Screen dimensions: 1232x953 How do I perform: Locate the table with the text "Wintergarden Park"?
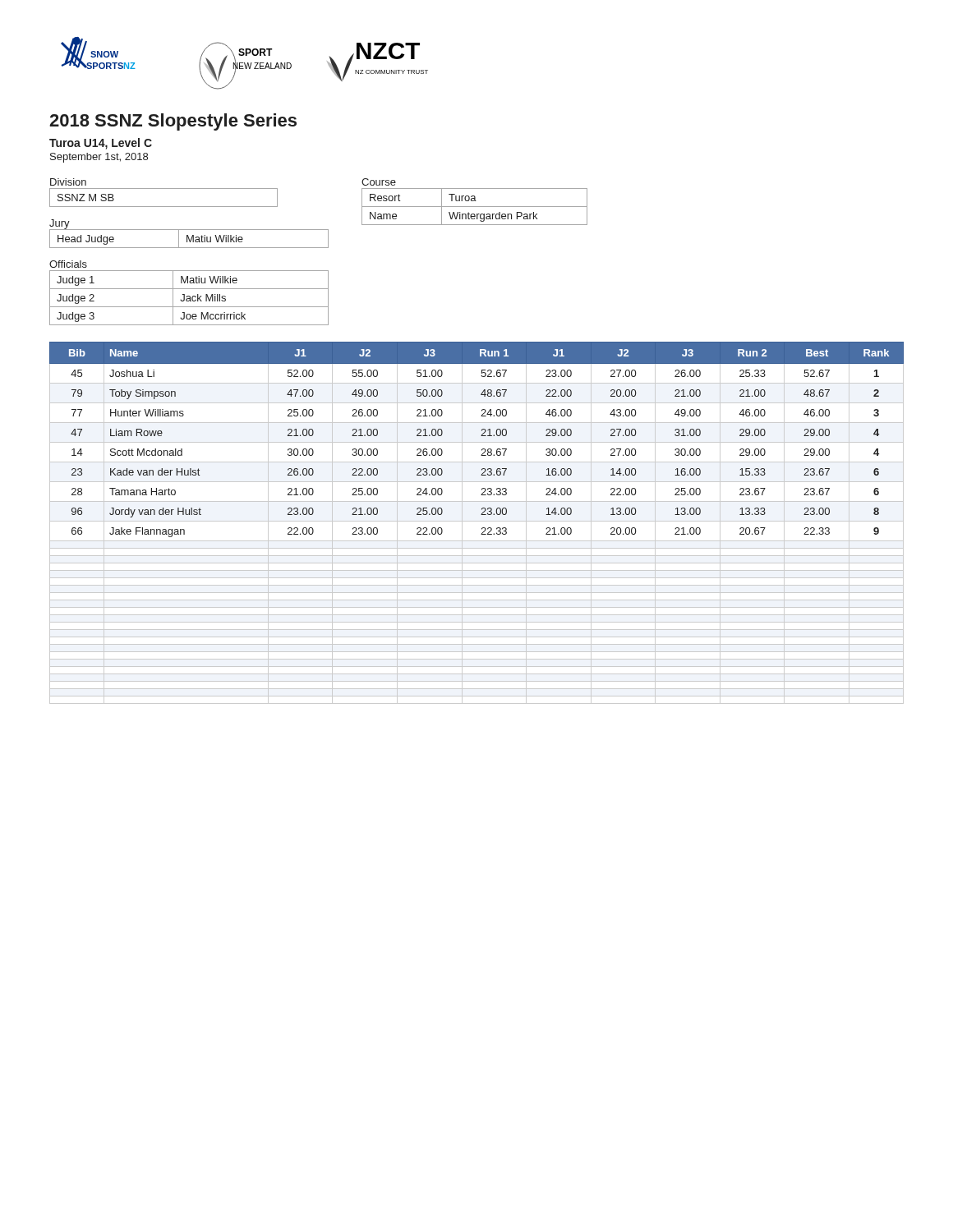[x=476, y=200]
